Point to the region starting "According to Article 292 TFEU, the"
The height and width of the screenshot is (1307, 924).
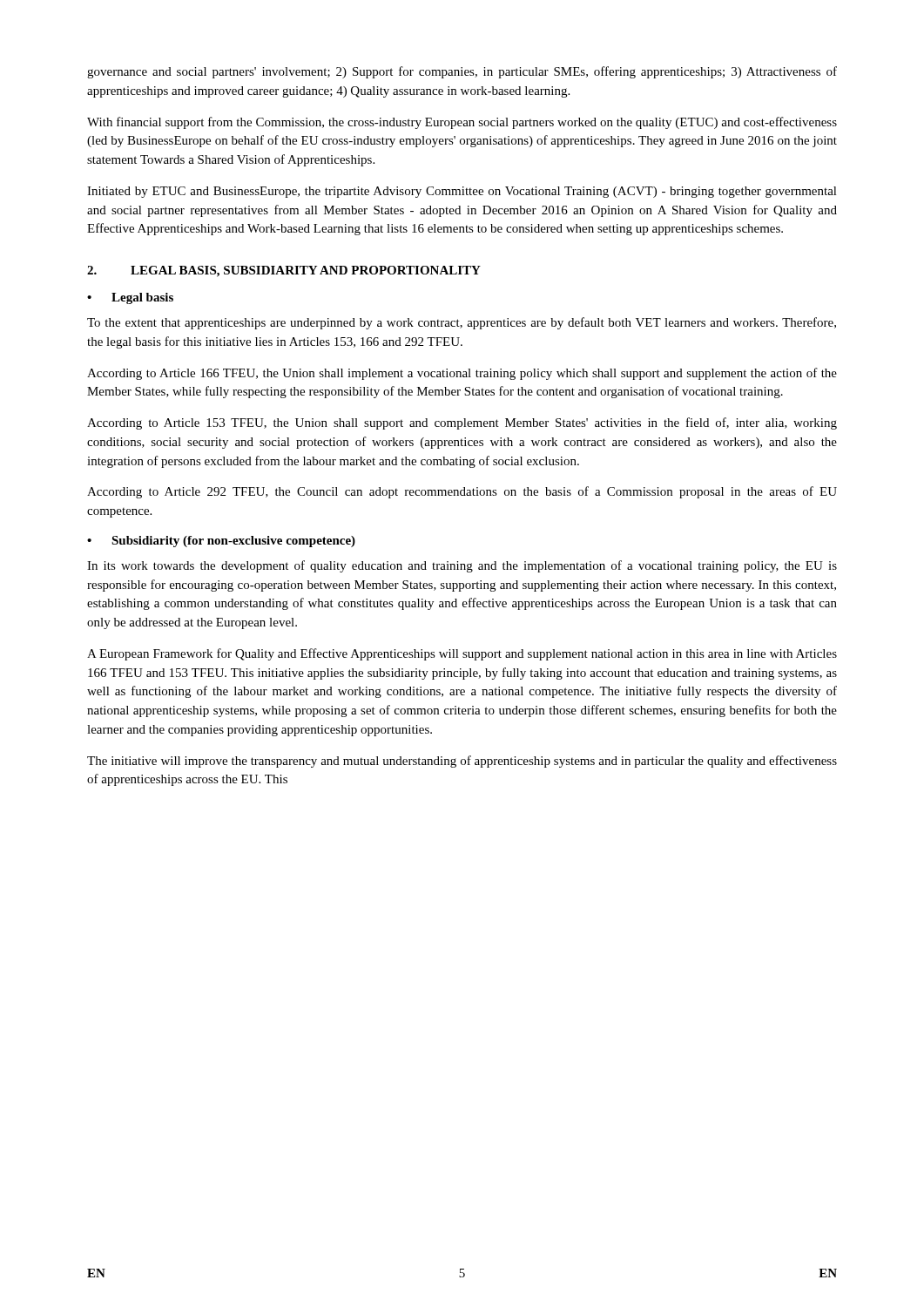point(462,502)
